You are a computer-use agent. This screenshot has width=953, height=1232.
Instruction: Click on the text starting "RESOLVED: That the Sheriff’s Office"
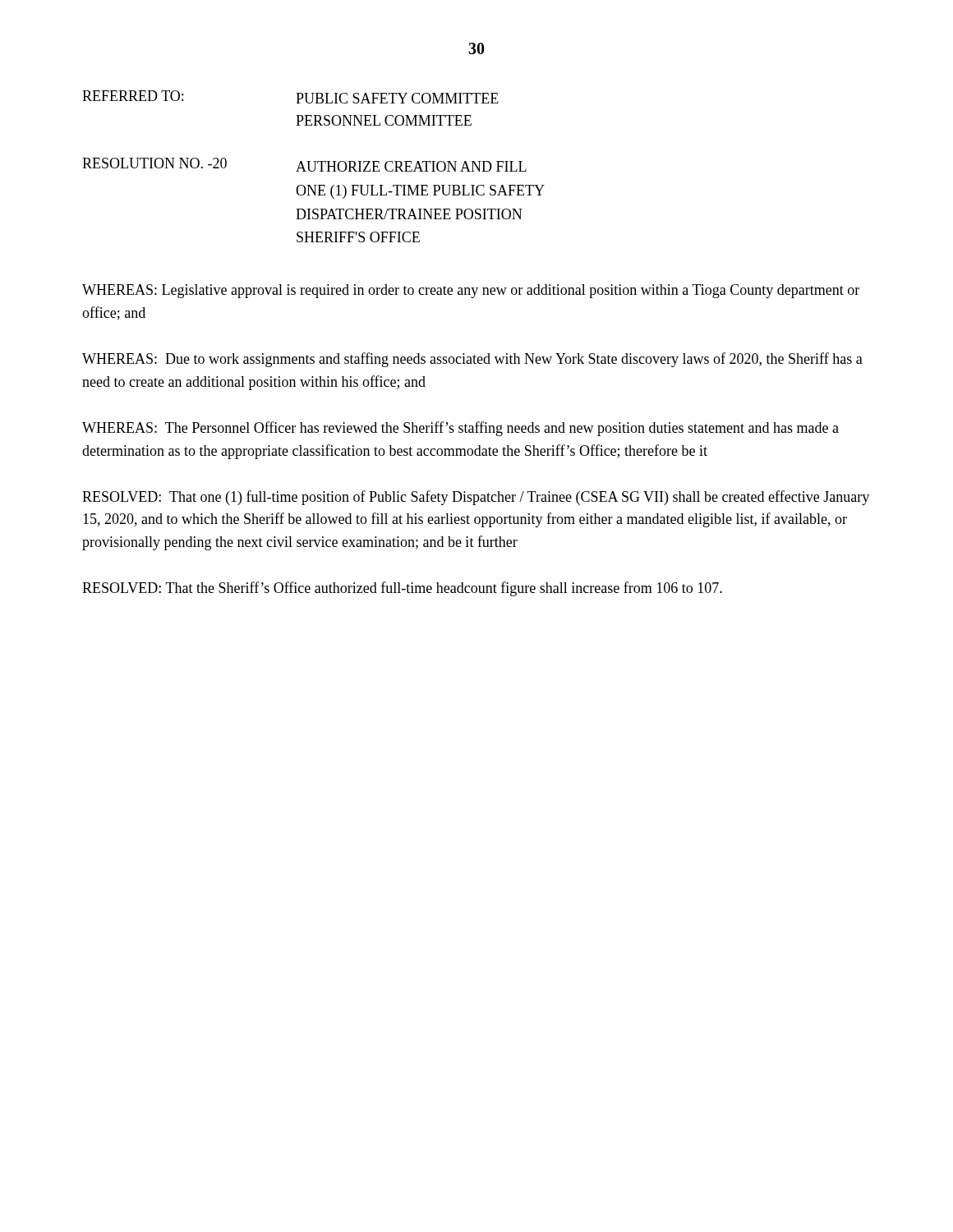pos(402,588)
